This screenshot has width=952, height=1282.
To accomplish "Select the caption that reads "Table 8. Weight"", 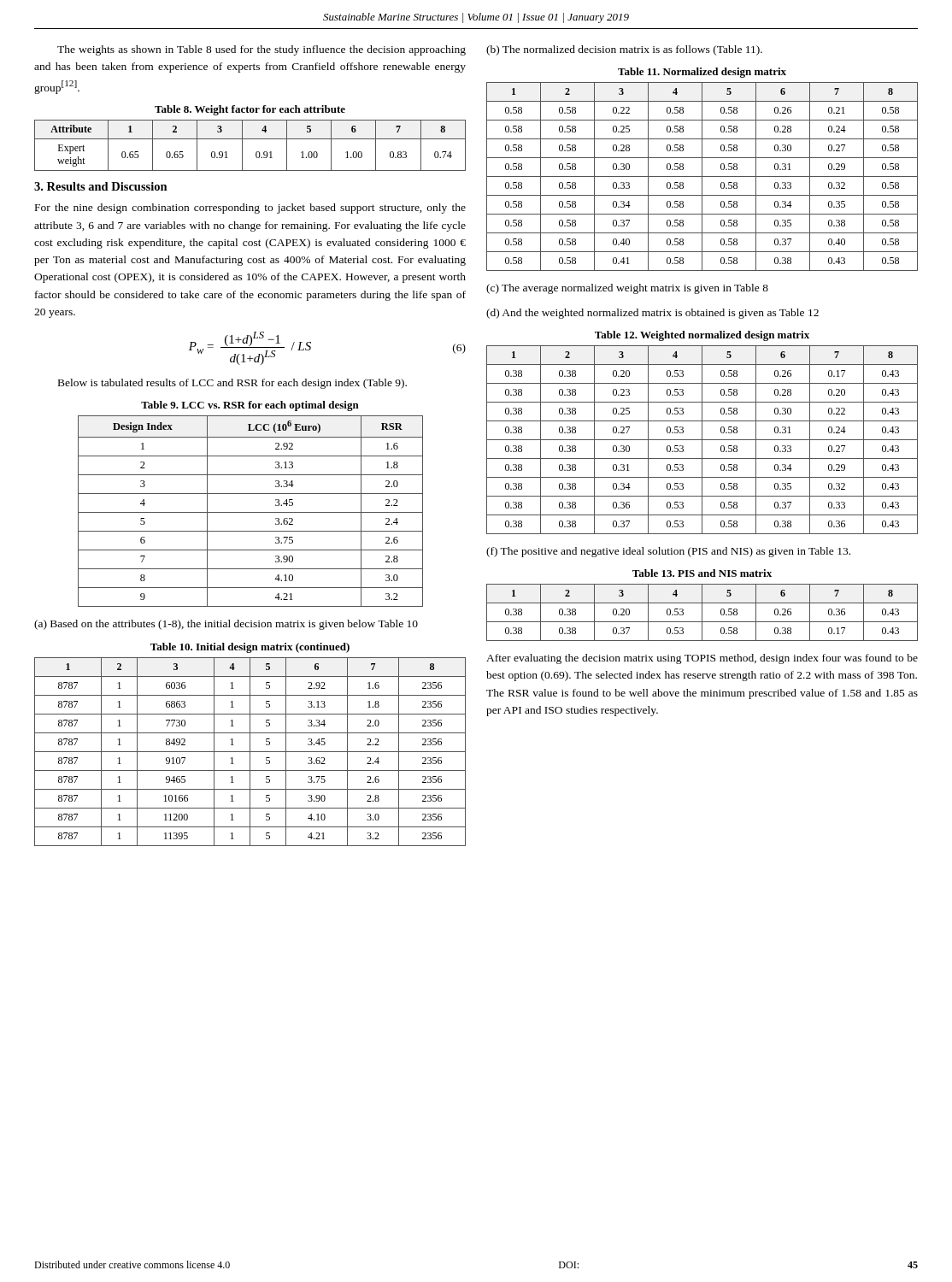I will 250,109.
